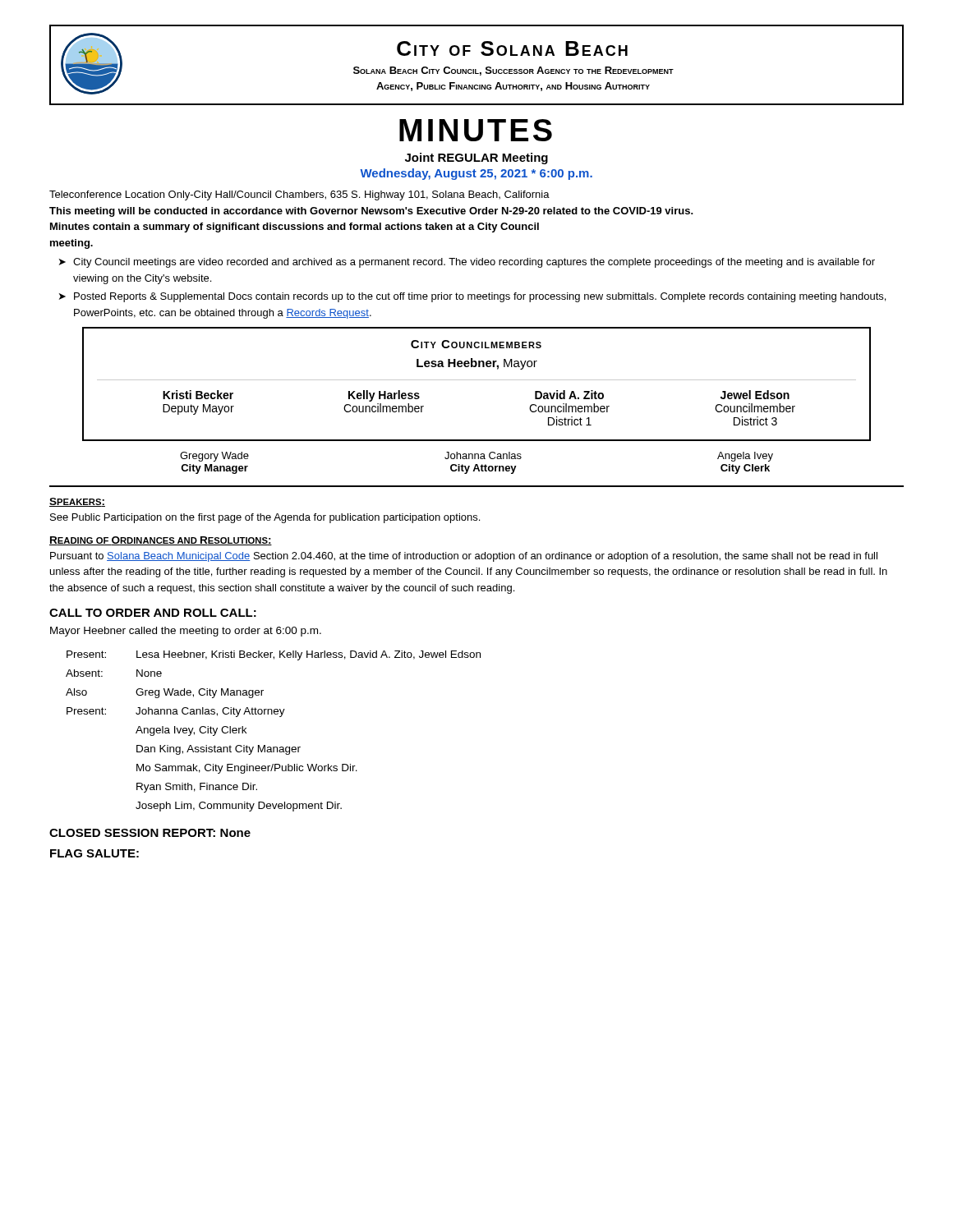Click on the text block starting "➤ Posted Reports & Supplemental Docs"
Viewport: 953px width, 1232px height.
pyautogui.click(x=481, y=304)
